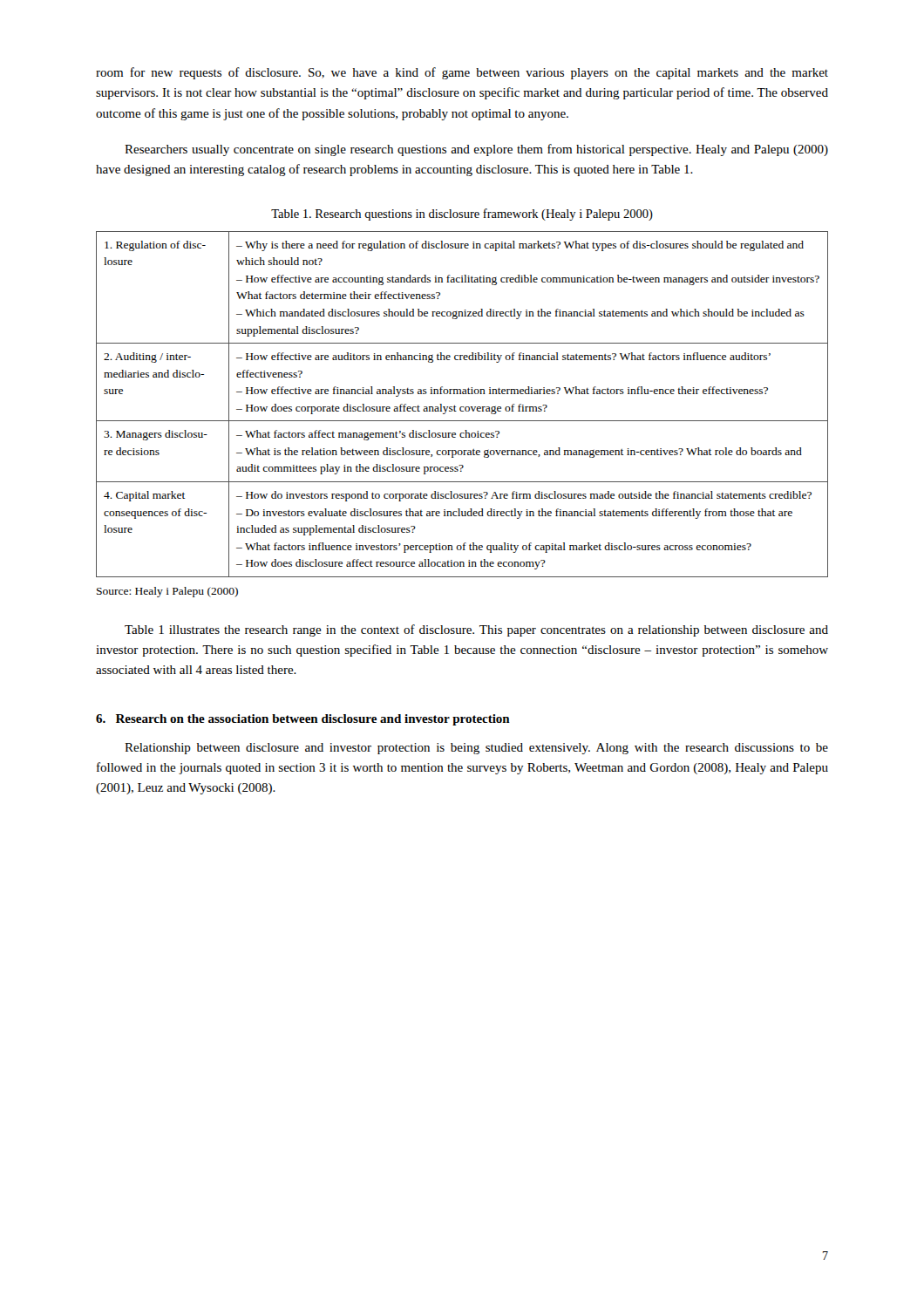Find the region starting "Table 1 illustrates the"
The width and height of the screenshot is (924, 1308).
click(462, 650)
